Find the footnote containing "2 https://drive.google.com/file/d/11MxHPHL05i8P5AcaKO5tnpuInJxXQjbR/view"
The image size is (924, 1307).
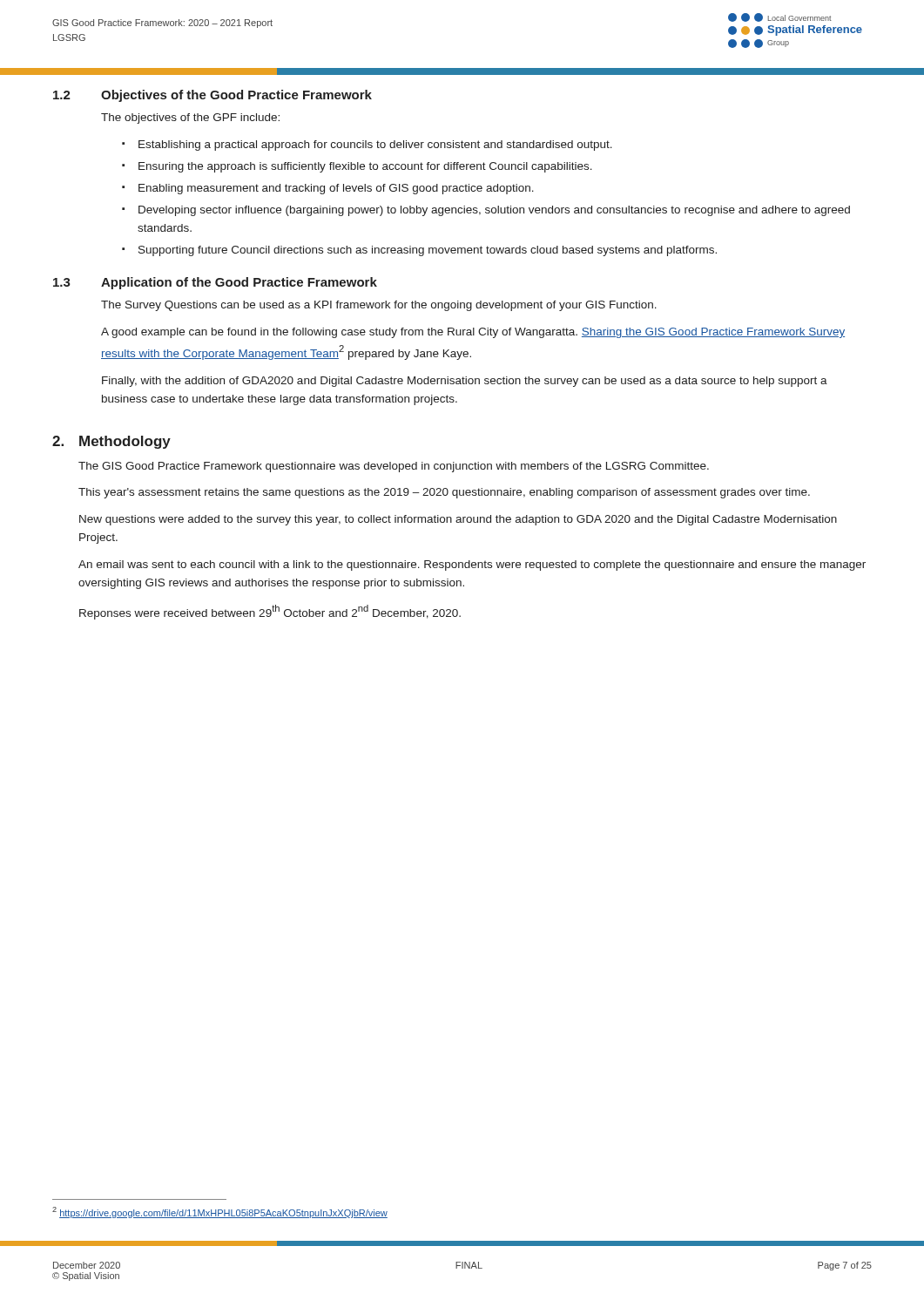coord(220,1212)
